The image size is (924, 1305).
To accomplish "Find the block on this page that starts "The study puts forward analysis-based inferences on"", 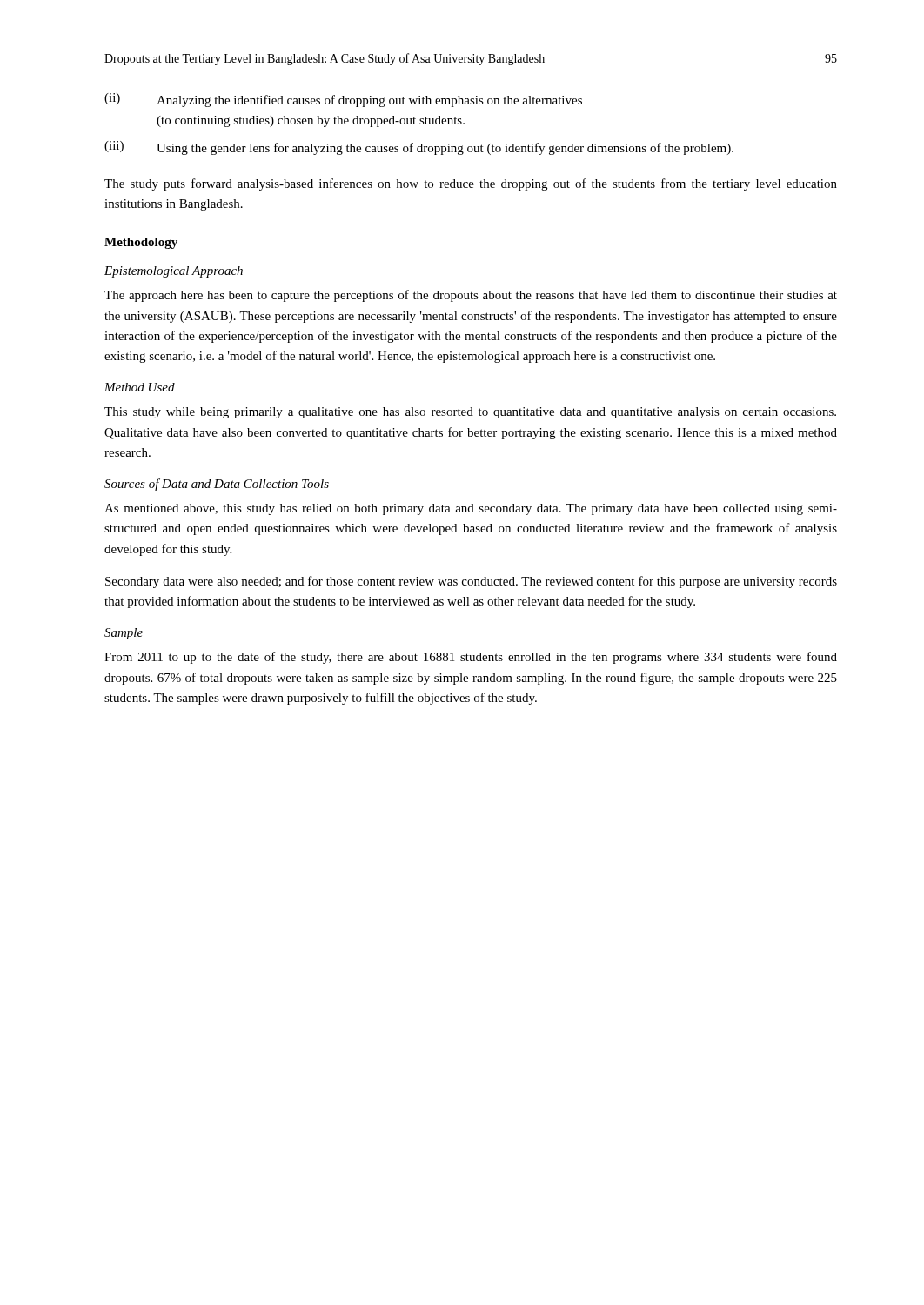I will pos(471,193).
